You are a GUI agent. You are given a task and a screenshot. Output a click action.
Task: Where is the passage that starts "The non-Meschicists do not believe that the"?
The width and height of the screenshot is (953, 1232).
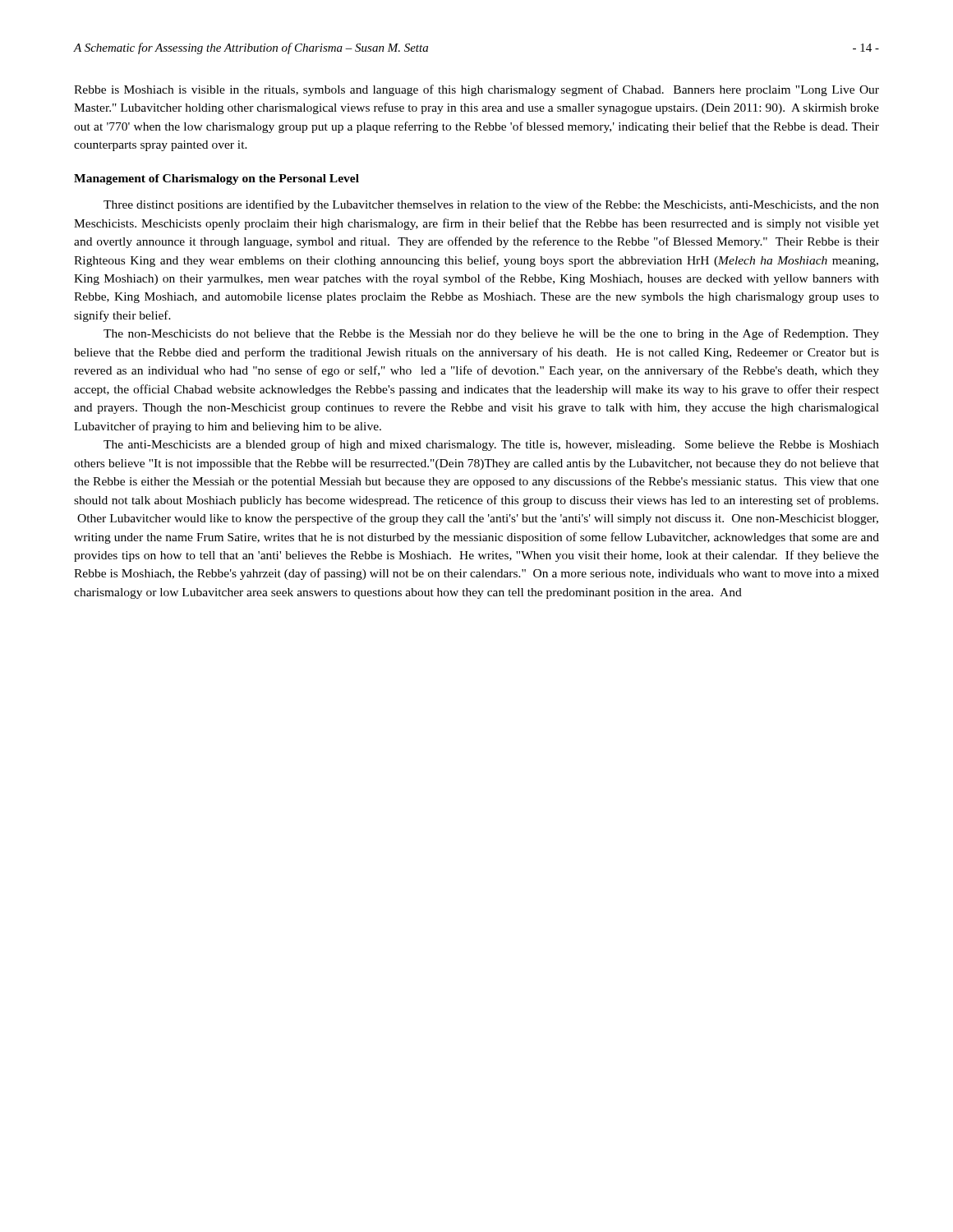click(x=476, y=380)
